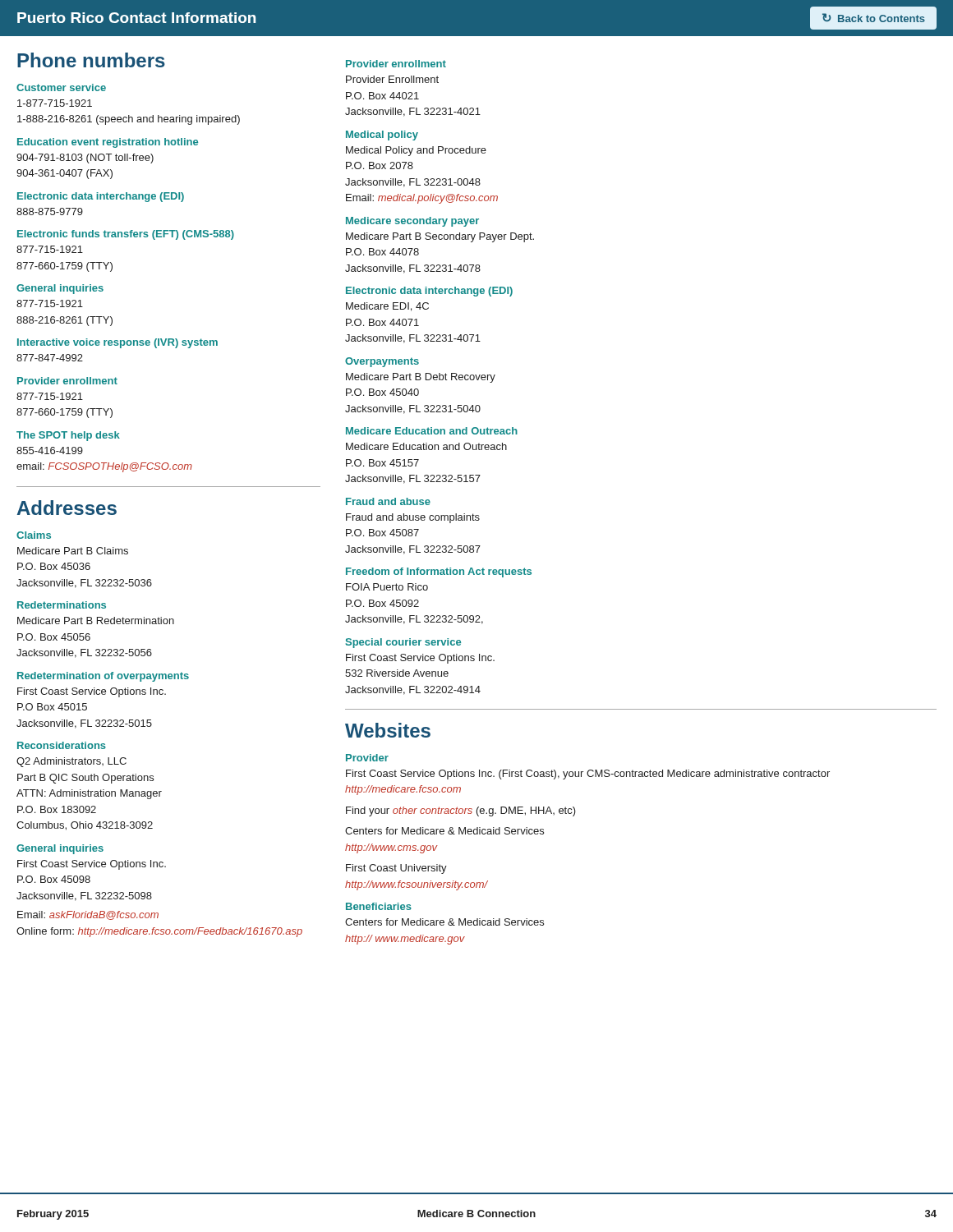The height and width of the screenshot is (1232, 953).
Task: Where does it say "Fraud and abuse"?
Action: click(x=388, y=501)
